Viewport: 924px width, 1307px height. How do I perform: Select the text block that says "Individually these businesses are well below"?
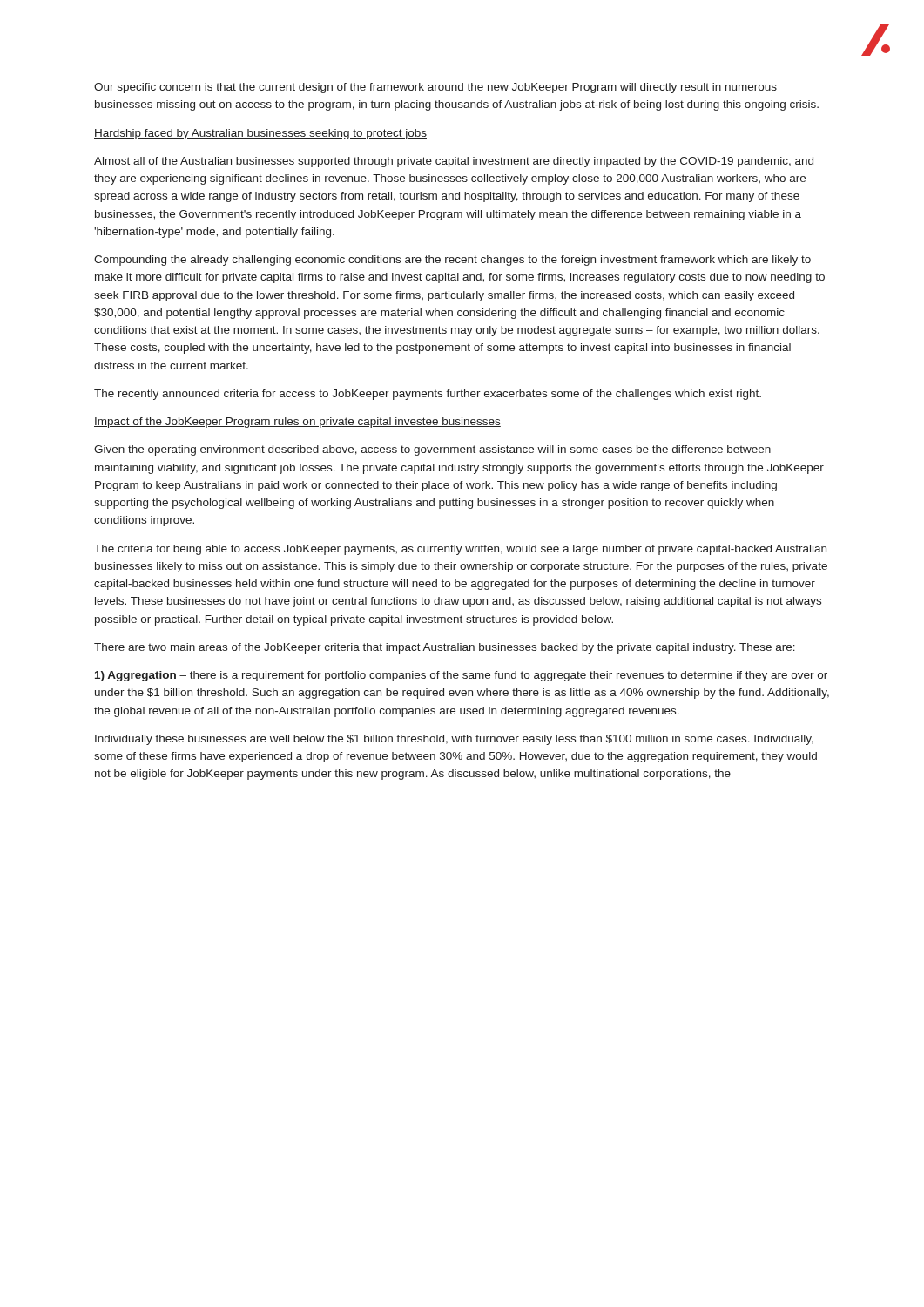462,756
